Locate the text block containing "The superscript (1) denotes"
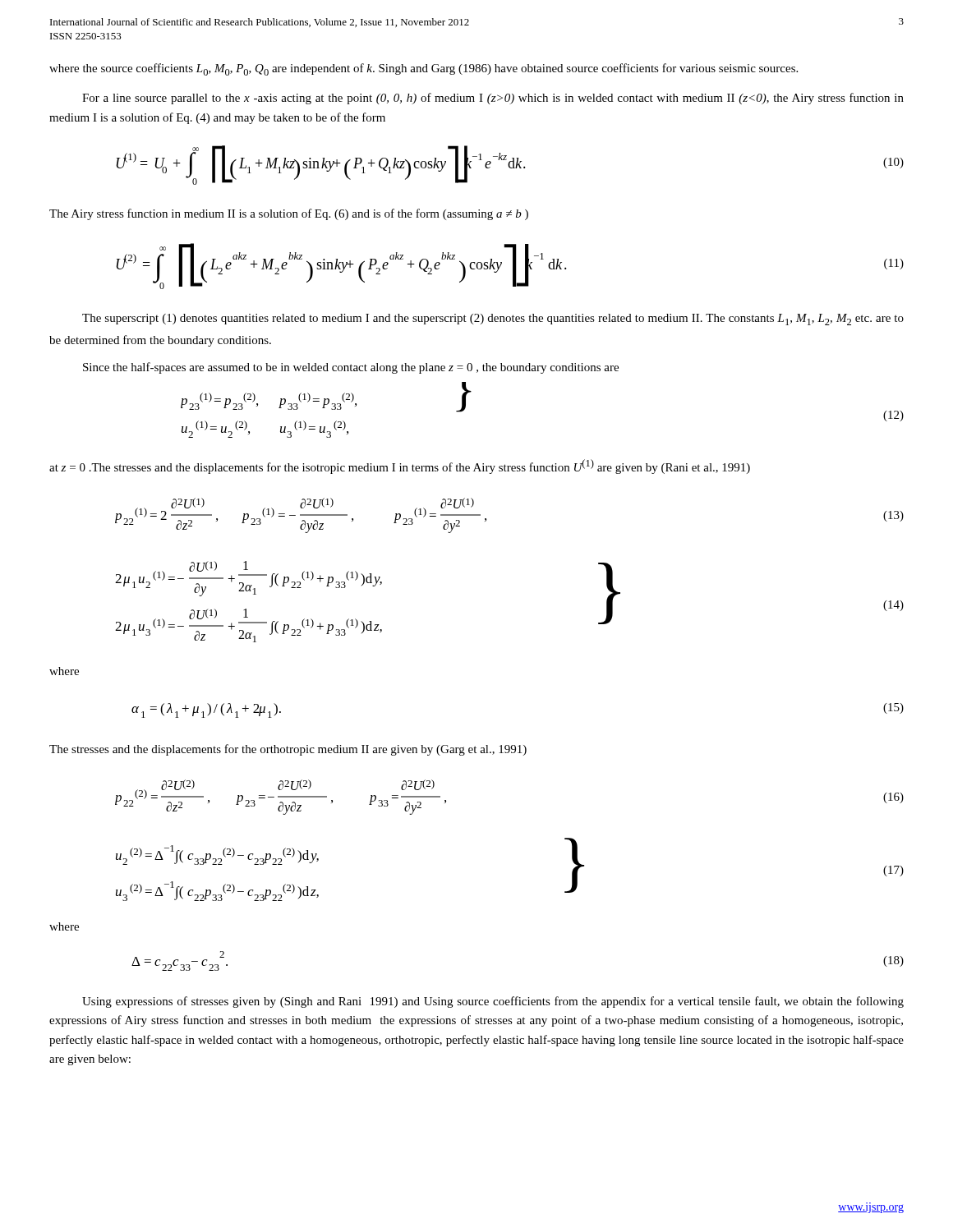The image size is (953, 1232). 476,329
